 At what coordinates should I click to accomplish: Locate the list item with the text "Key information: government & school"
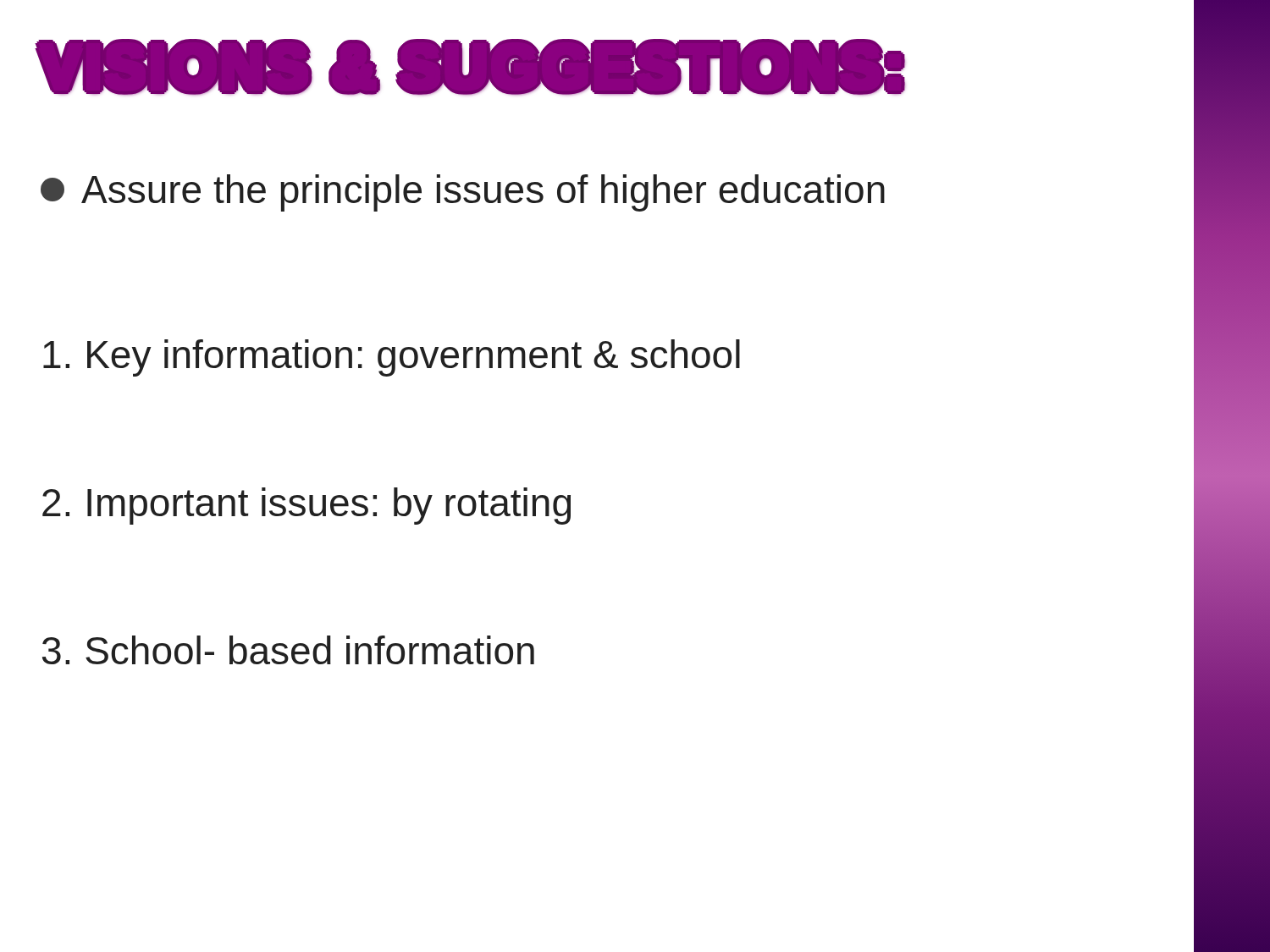coord(391,355)
